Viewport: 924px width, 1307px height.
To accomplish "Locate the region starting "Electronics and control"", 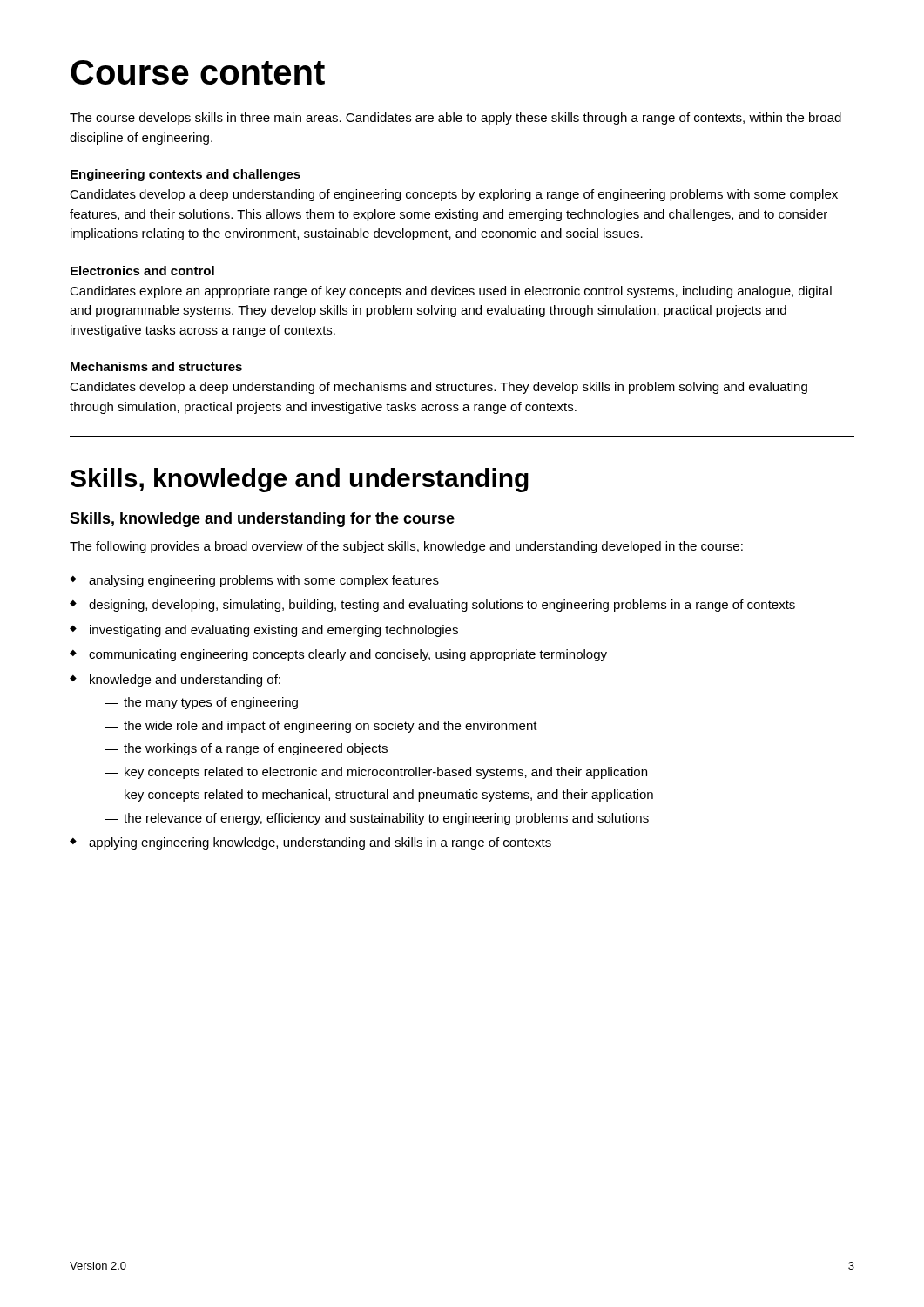I will point(142,271).
